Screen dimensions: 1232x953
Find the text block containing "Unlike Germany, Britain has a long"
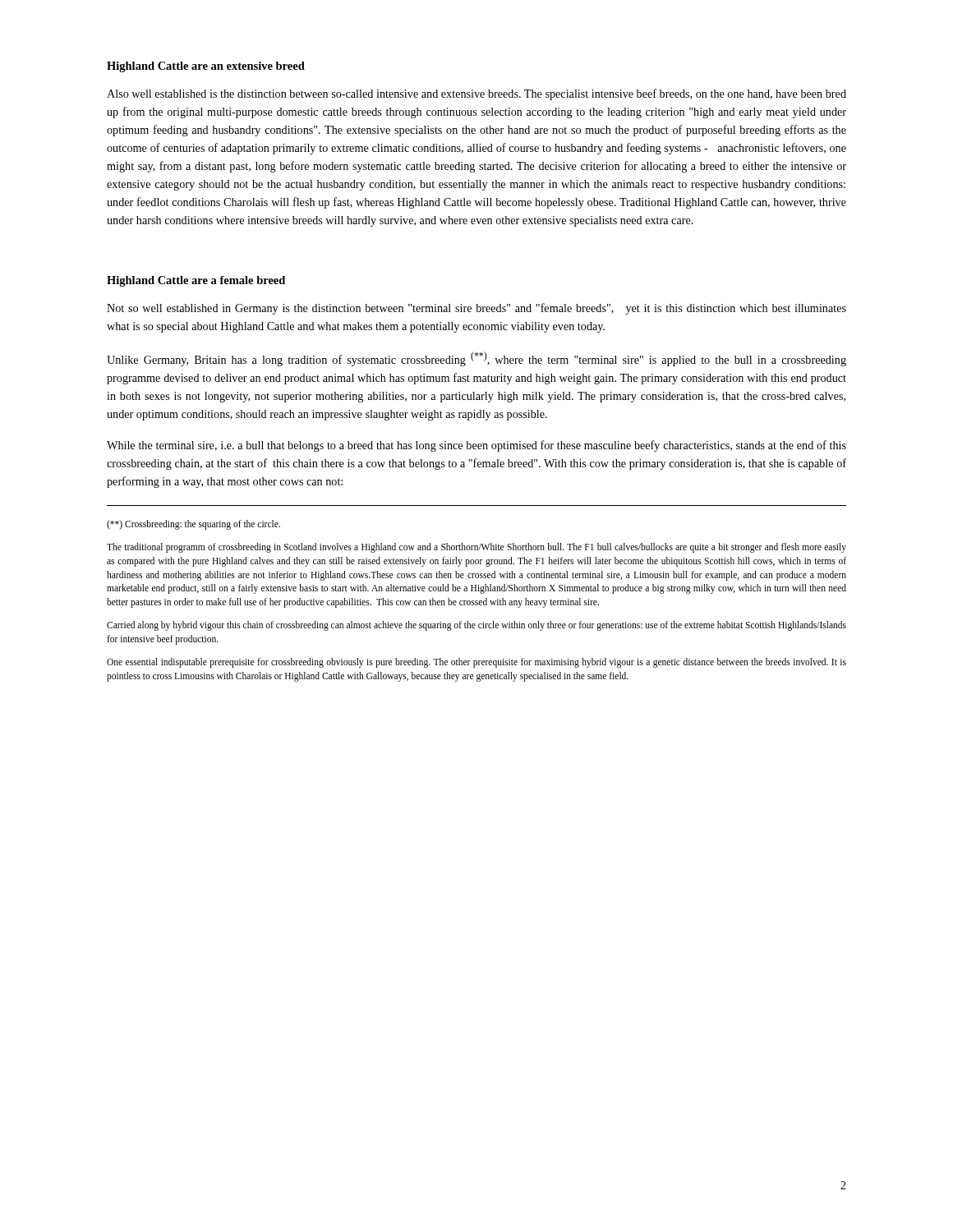pos(476,386)
